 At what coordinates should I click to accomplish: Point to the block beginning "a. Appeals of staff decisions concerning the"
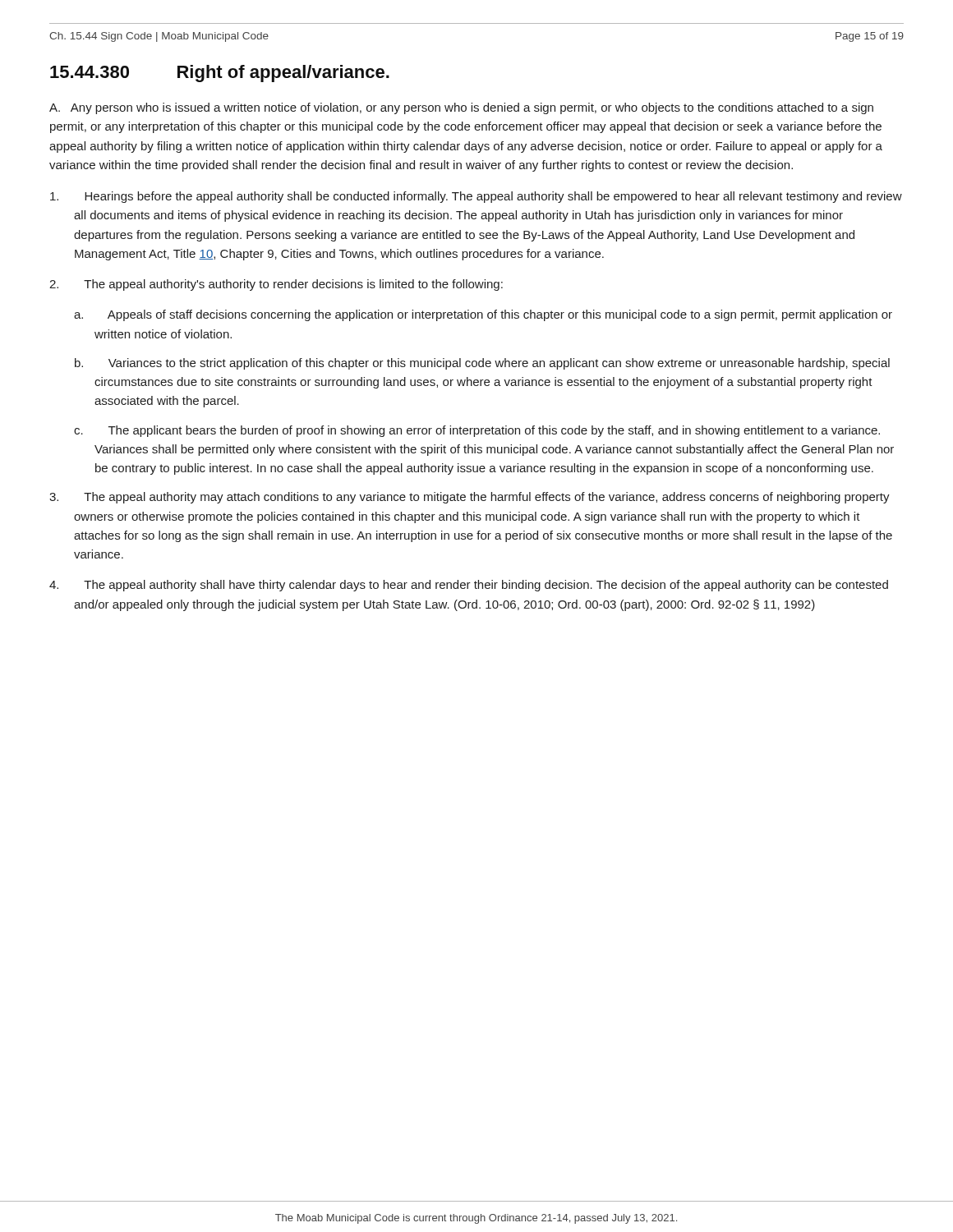(483, 323)
